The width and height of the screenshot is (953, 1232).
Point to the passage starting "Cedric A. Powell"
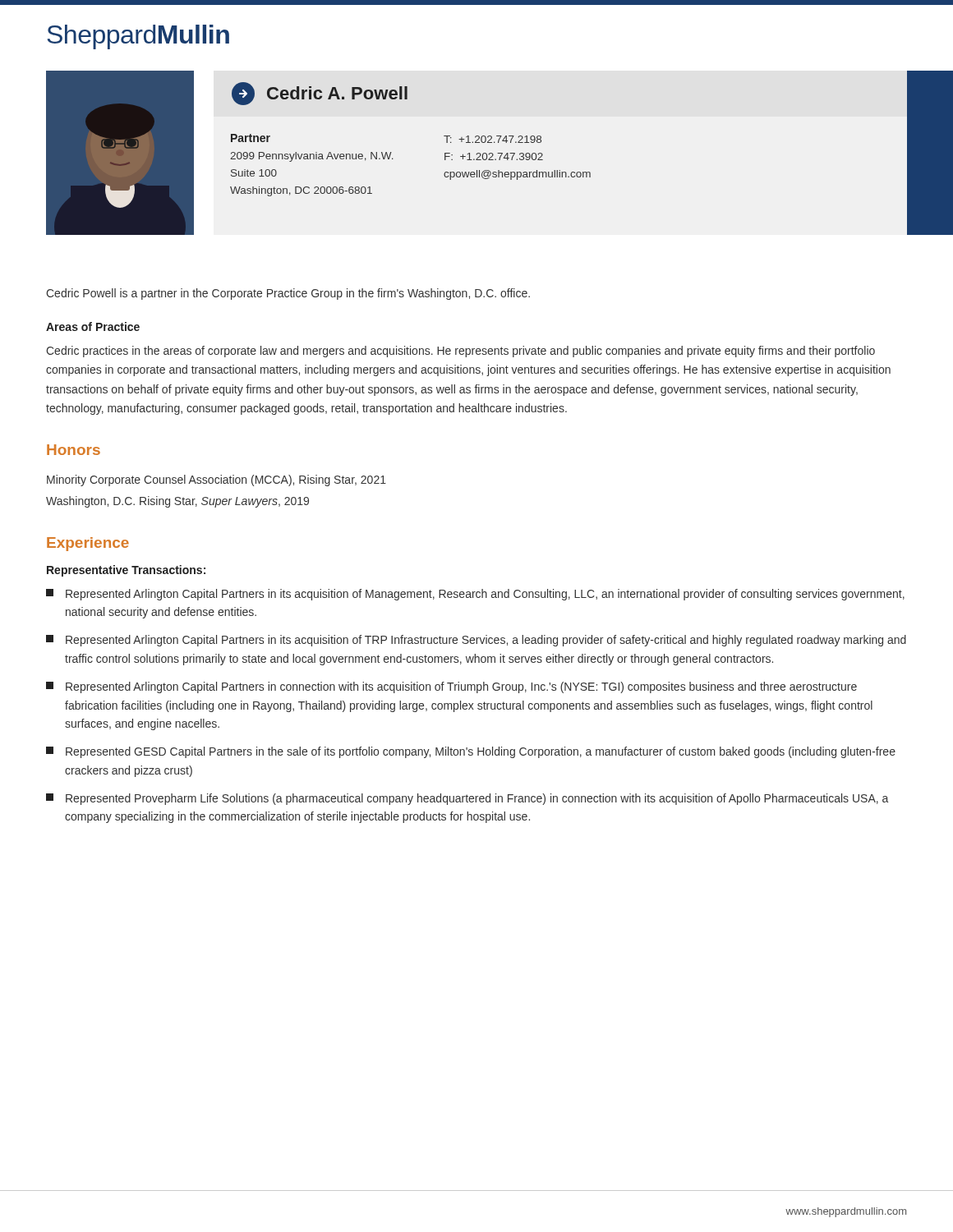pyautogui.click(x=337, y=93)
